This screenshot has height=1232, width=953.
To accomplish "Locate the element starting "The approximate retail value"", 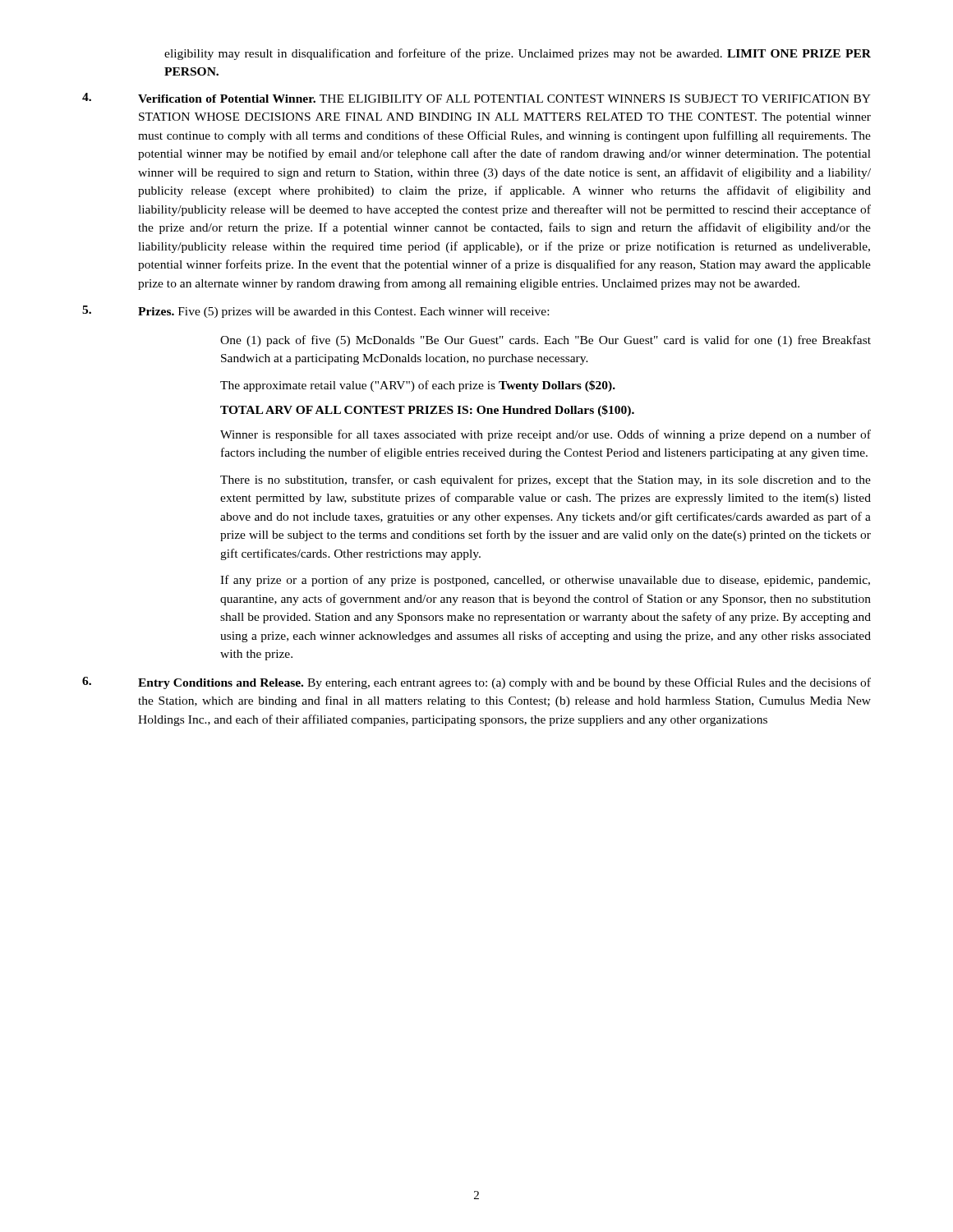I will (418, 384).
